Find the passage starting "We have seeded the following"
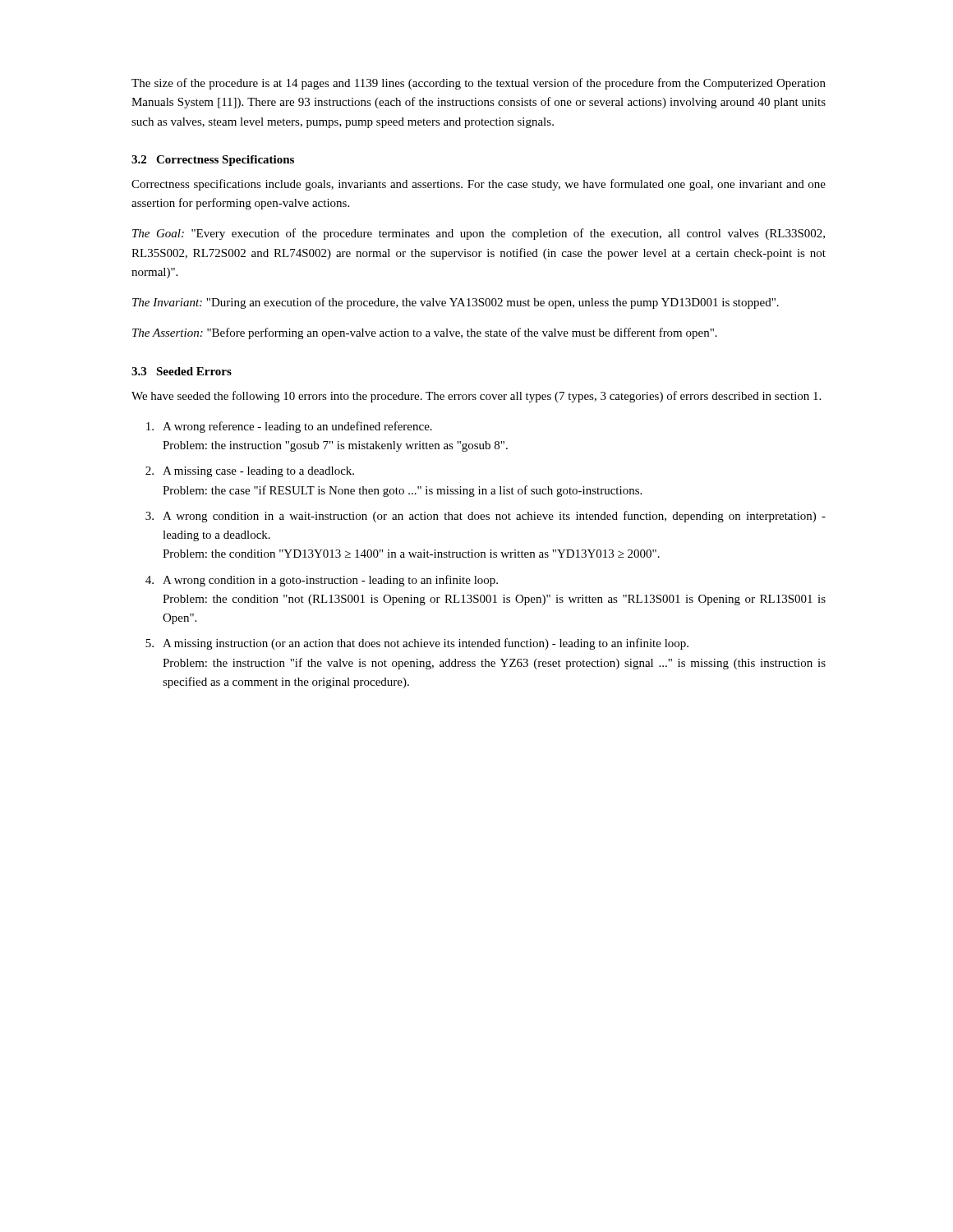Viewport: 953px width, 1232px height. (477, 395)
